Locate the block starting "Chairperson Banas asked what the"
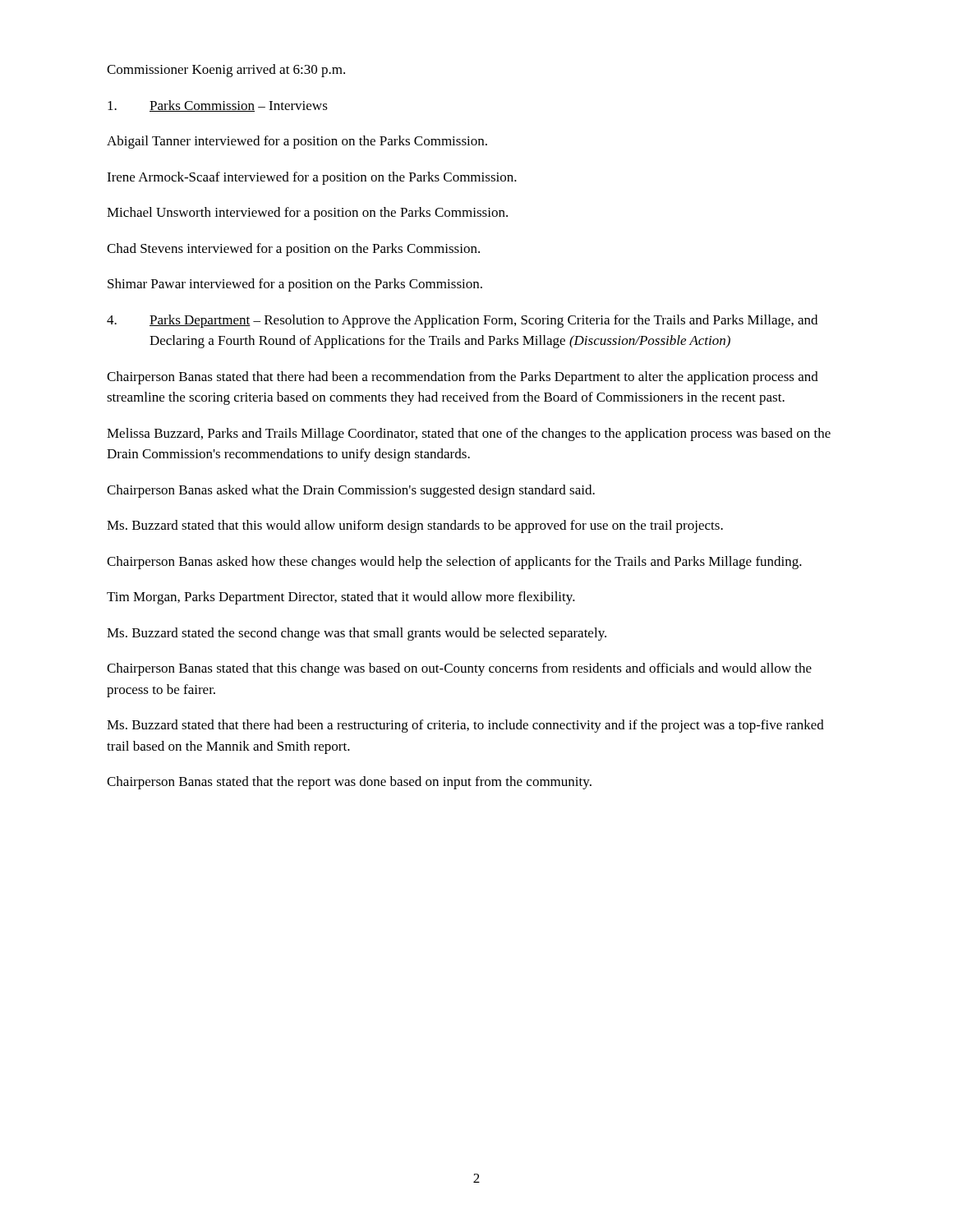The width and height of the screenshot is (953, 1232). click(x=351, y=490)
